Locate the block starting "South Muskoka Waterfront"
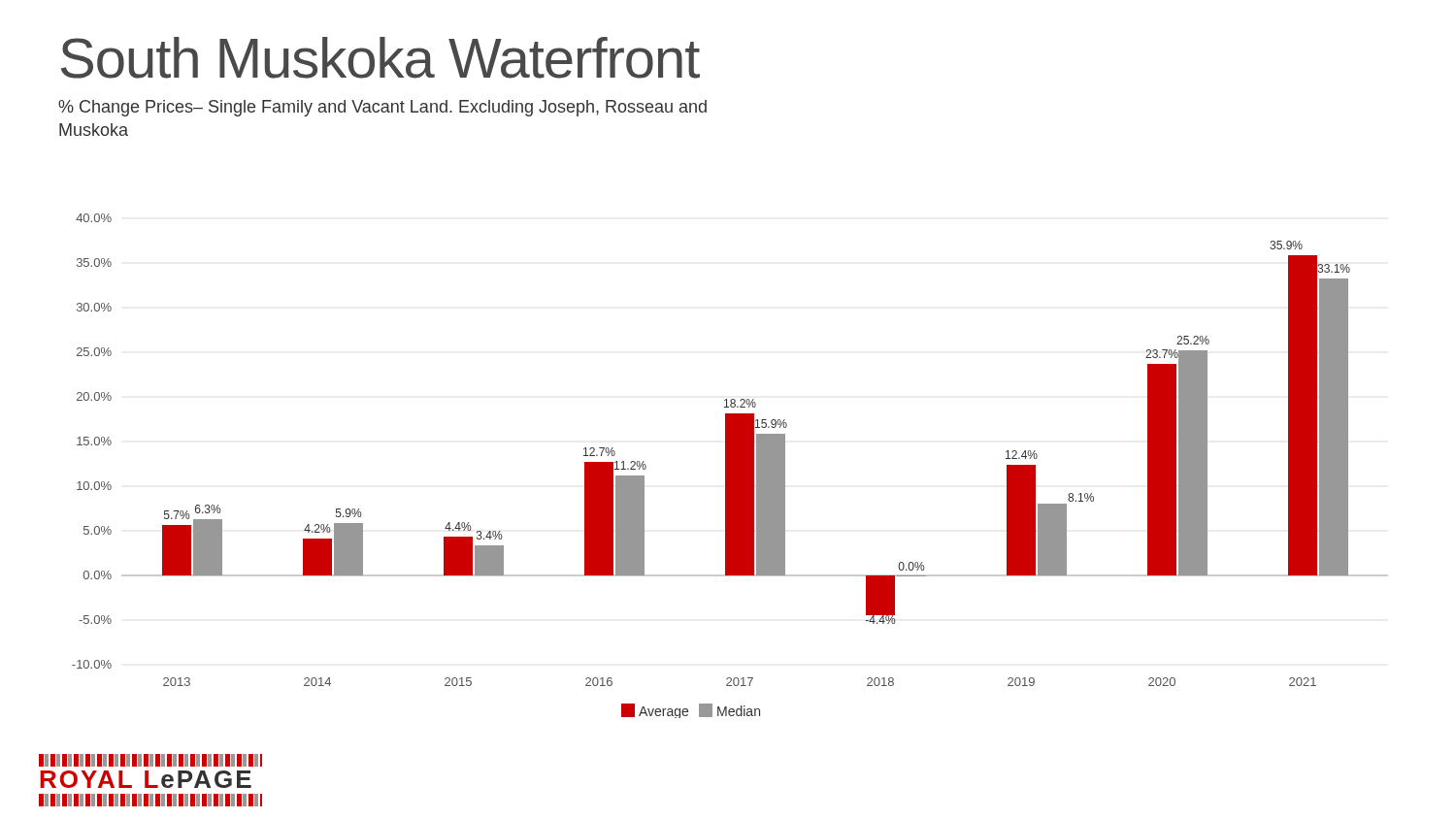The image size is (1456, 819). (x=379, y=58)
